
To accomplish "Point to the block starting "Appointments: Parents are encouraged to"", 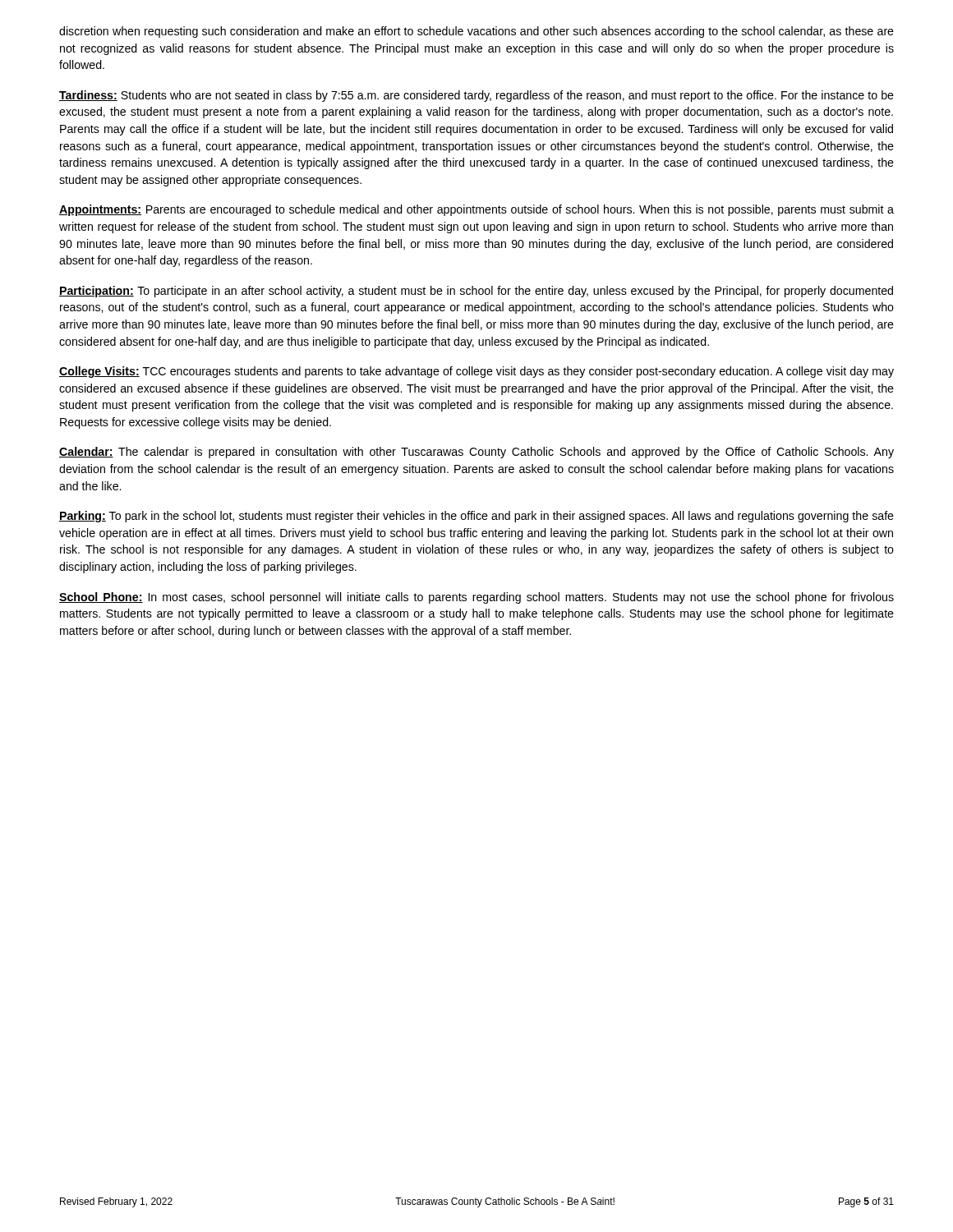I will (x=476, y=235).
